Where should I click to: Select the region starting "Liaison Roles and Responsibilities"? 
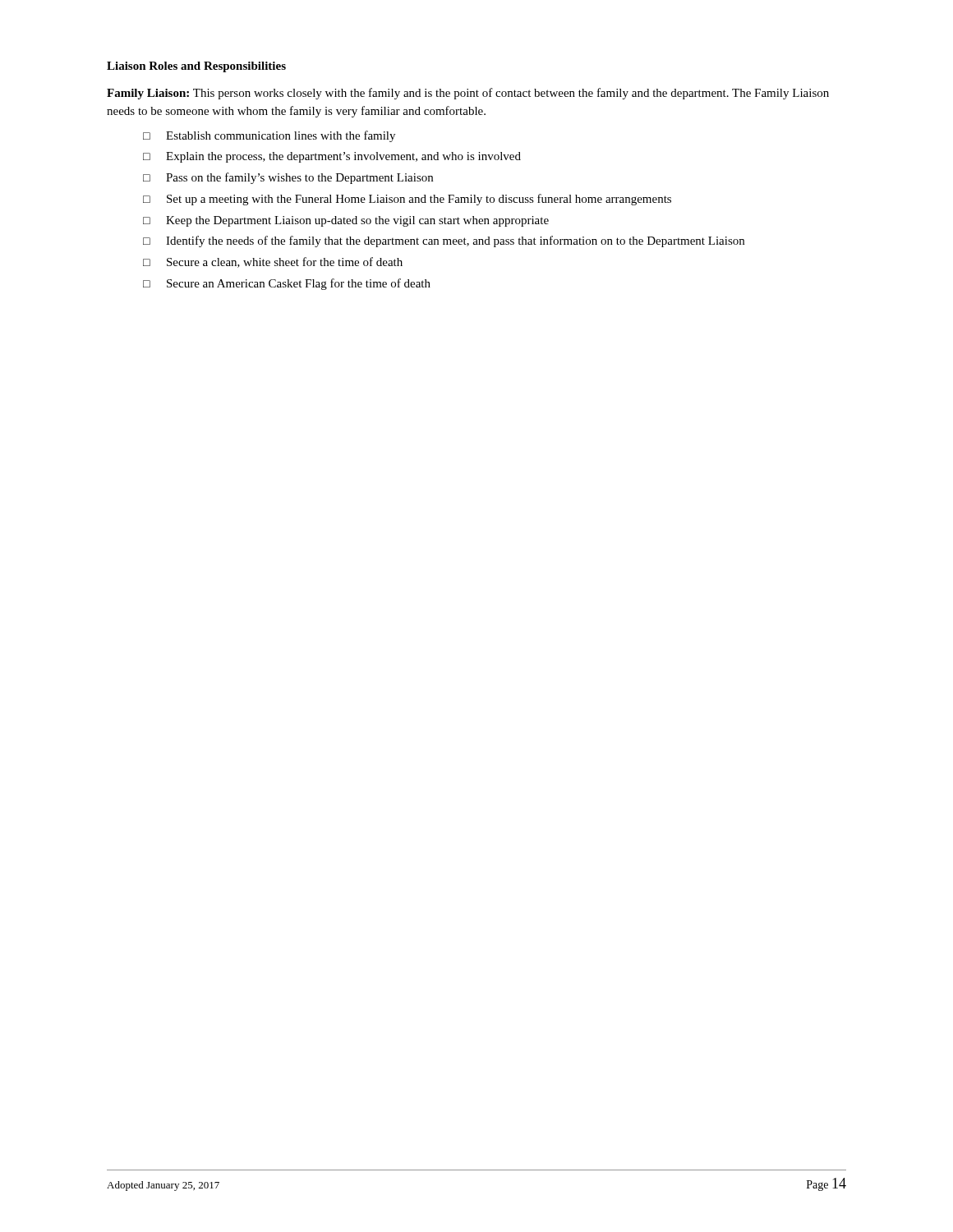(x=196, y=66)
